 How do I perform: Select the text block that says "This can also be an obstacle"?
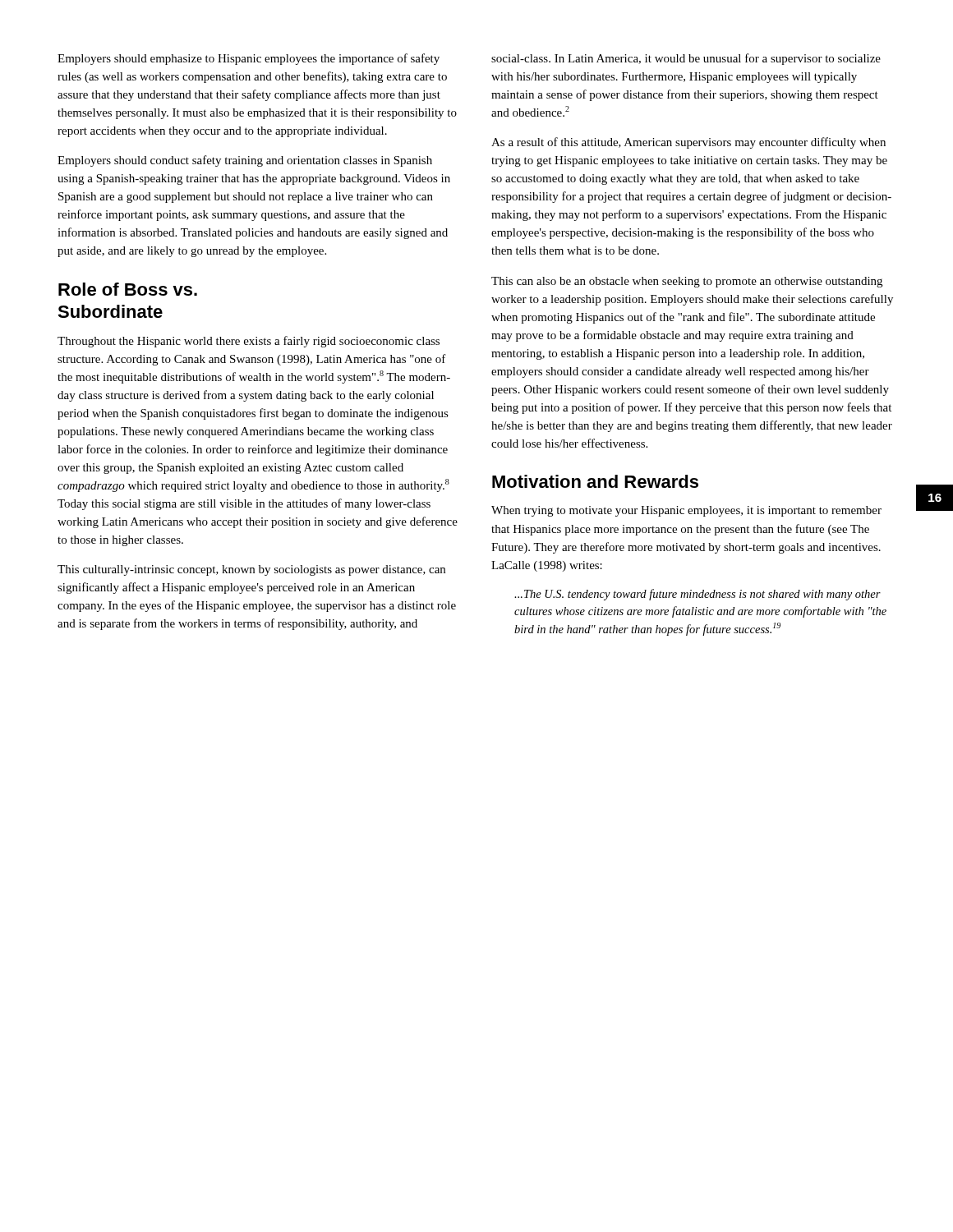[x=692, y=362]
